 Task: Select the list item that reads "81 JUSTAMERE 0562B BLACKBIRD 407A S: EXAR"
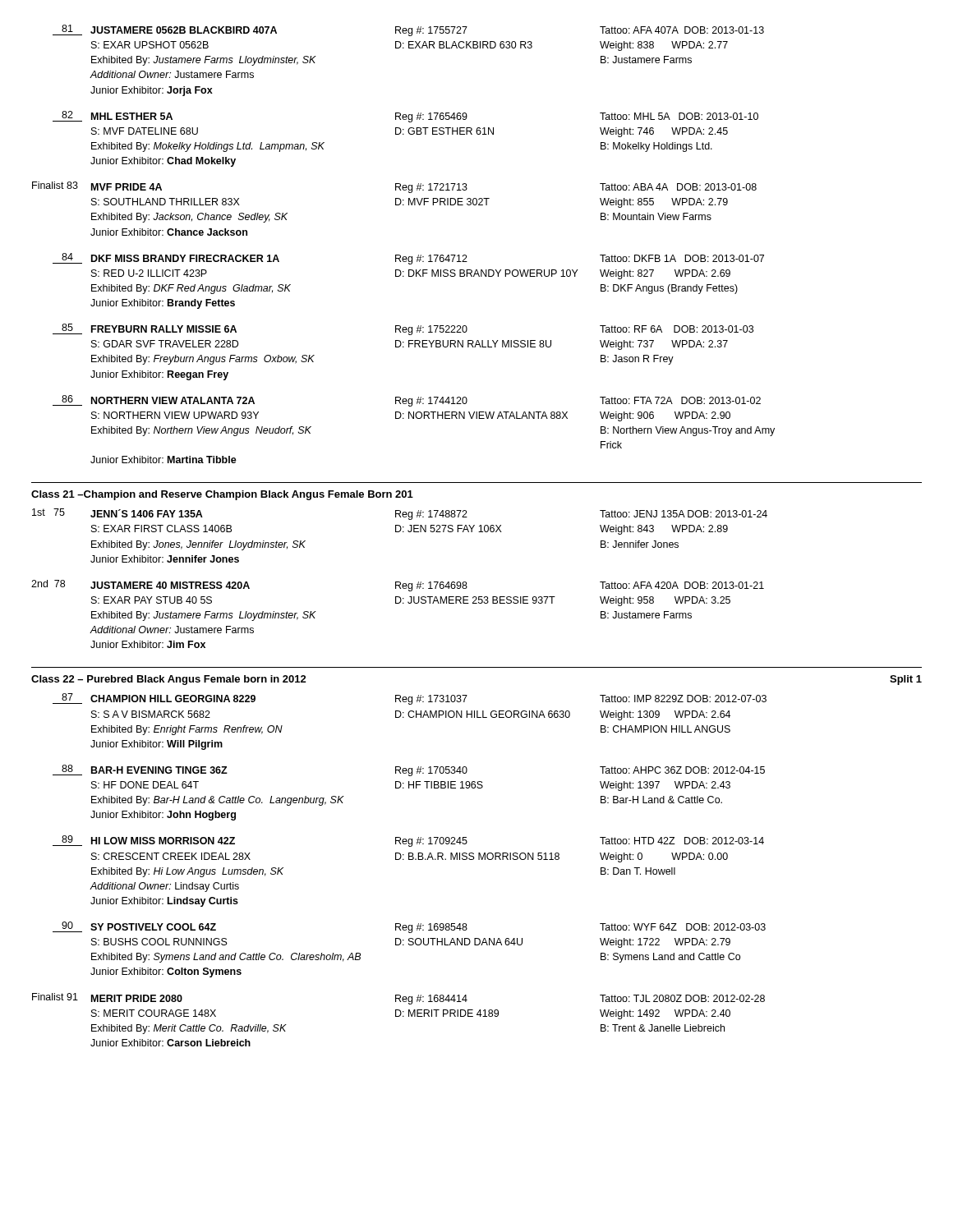(x=408, y=30)
